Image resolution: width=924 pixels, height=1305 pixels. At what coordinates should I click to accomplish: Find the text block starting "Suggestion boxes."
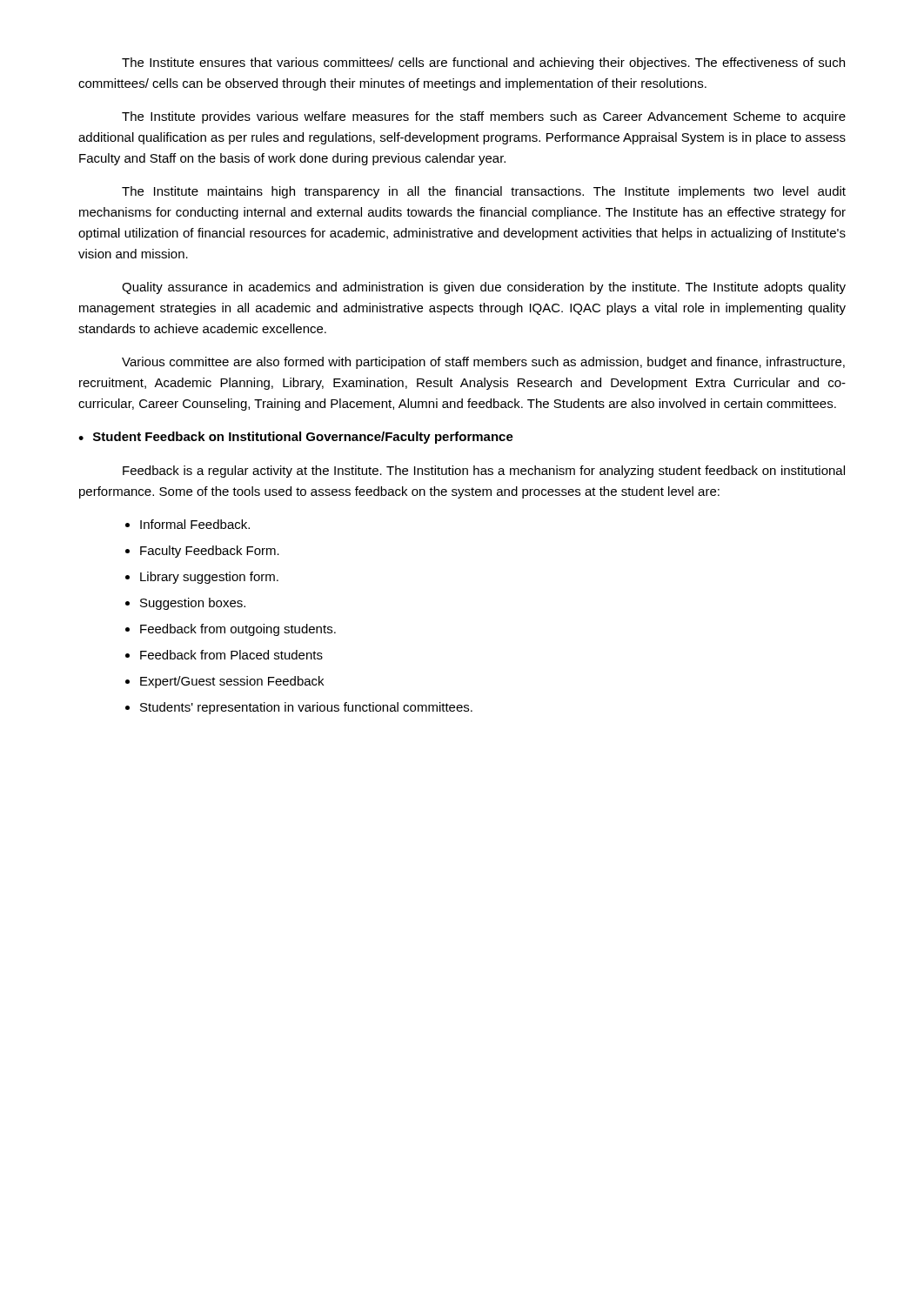[x=193, y=602]
